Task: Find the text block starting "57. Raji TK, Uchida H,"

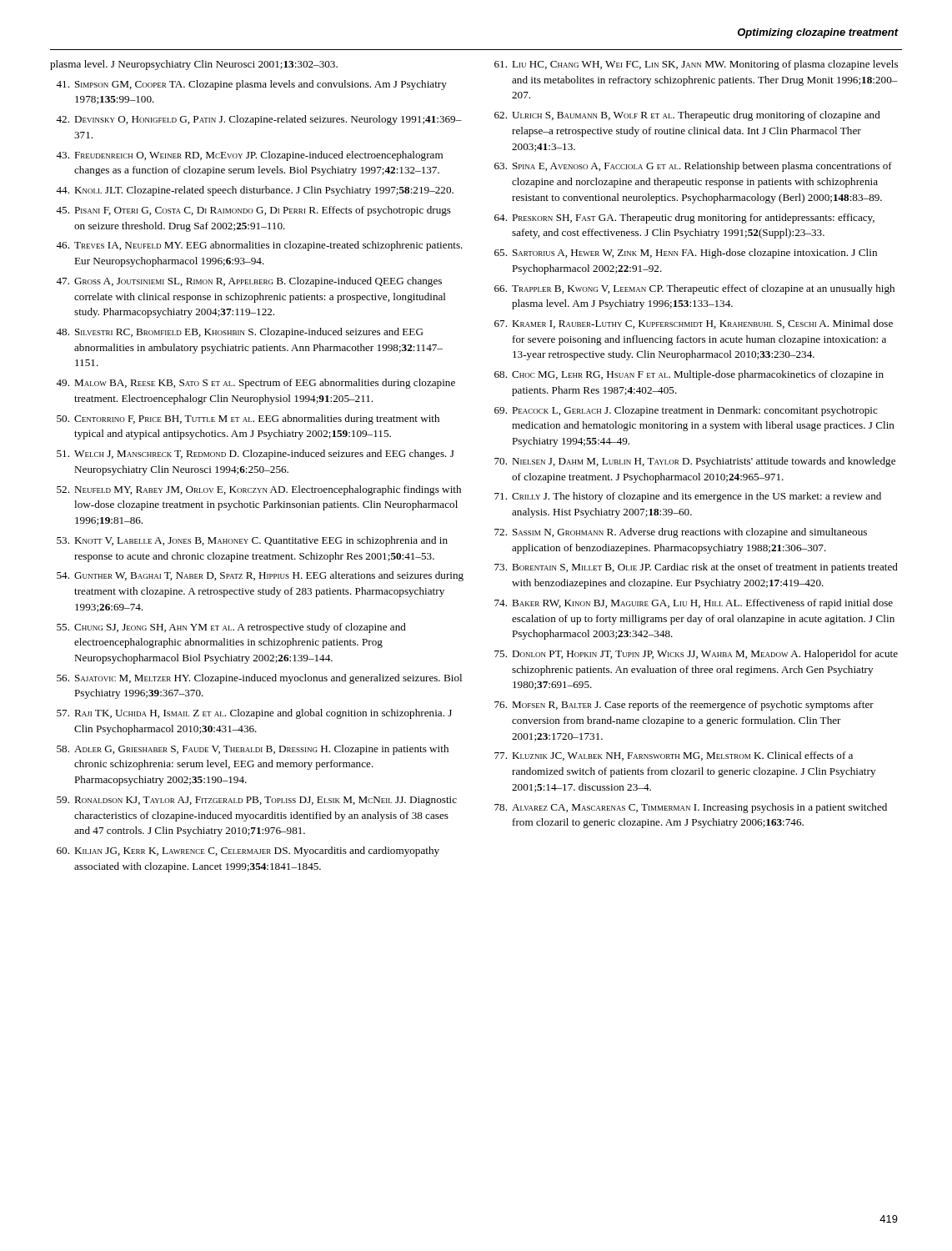Action: 257,721
